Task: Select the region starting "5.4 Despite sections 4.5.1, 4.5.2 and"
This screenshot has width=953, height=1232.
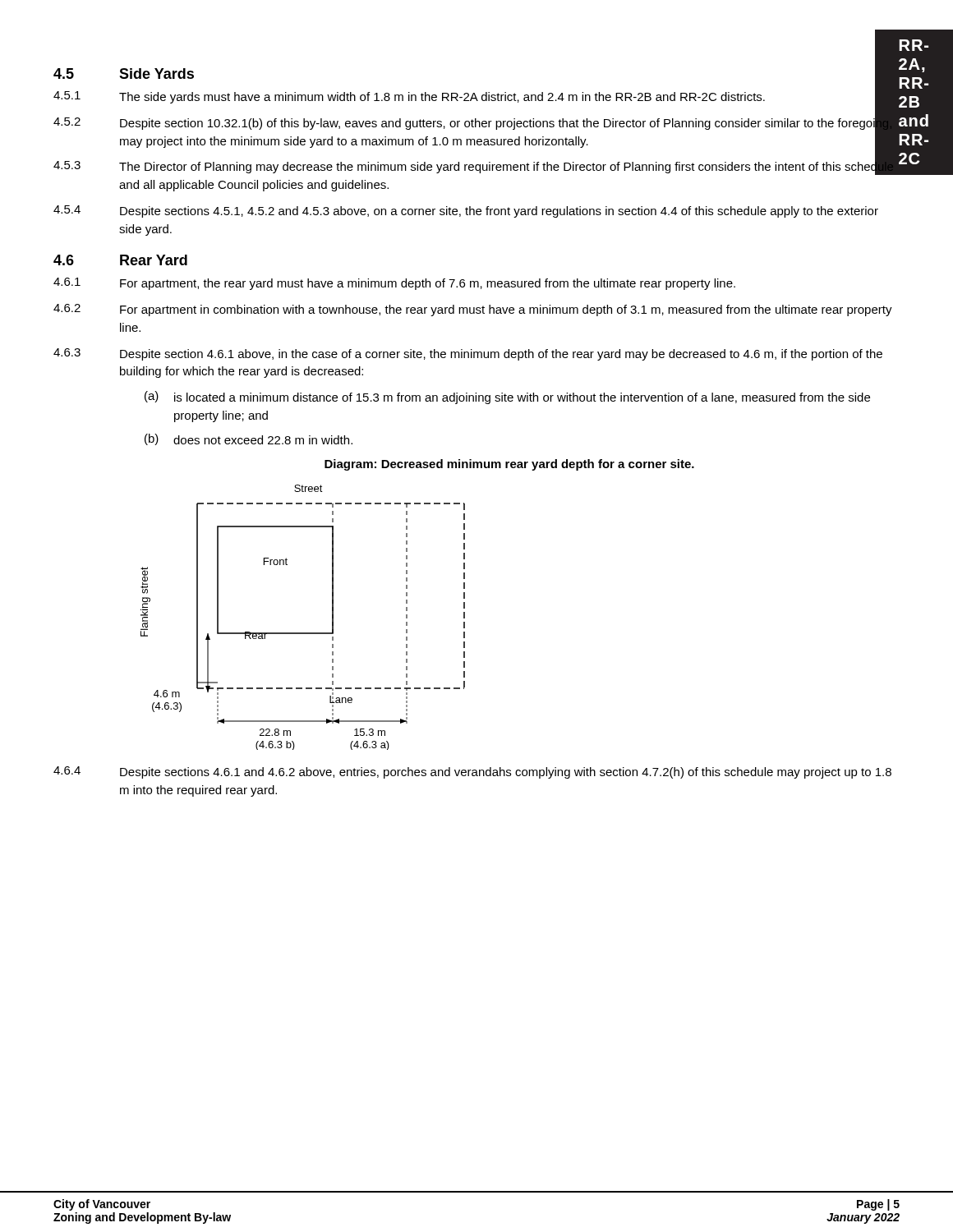Action: [476, 220]
